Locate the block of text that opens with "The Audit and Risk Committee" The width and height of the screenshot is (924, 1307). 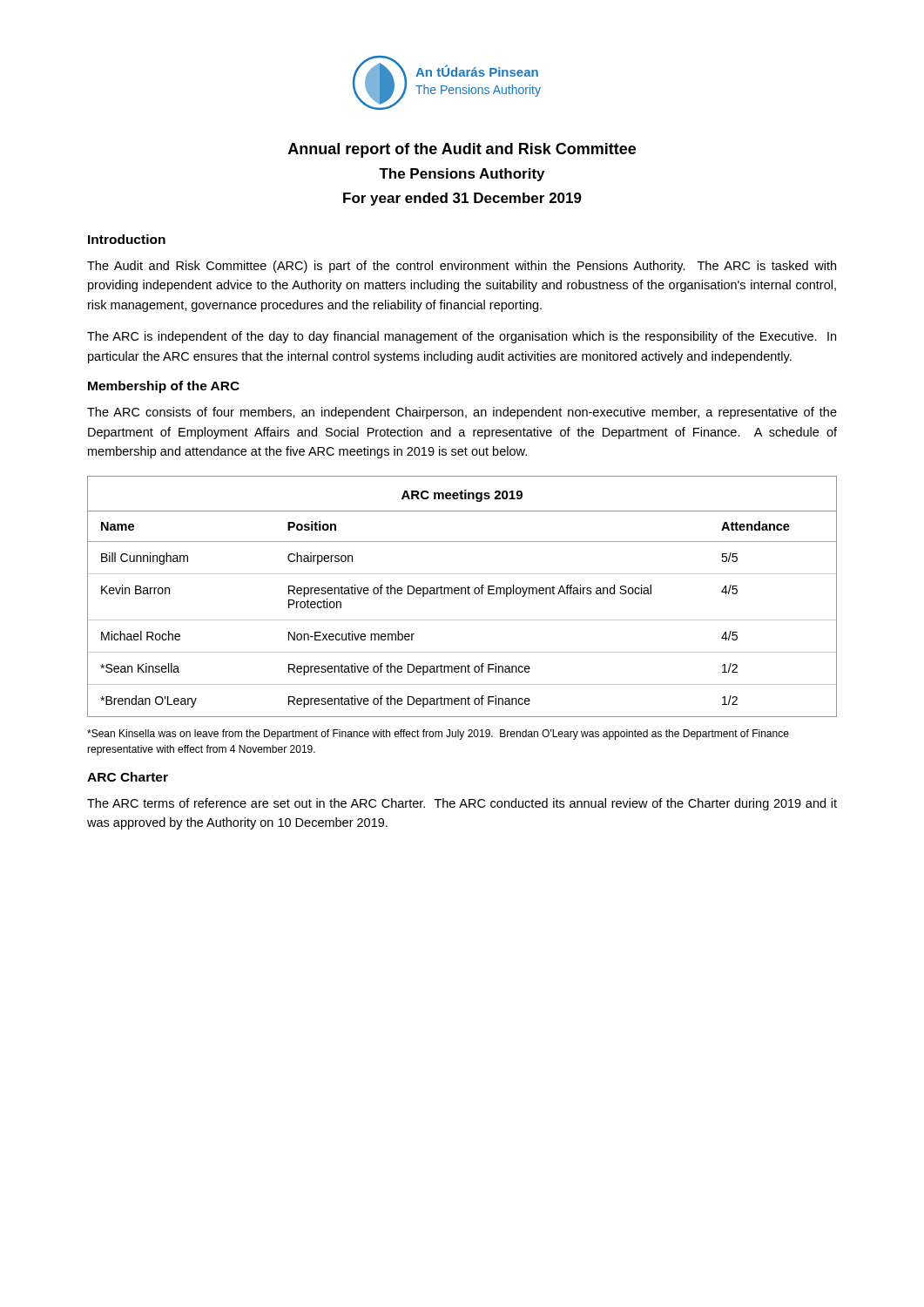pos(462,285)
